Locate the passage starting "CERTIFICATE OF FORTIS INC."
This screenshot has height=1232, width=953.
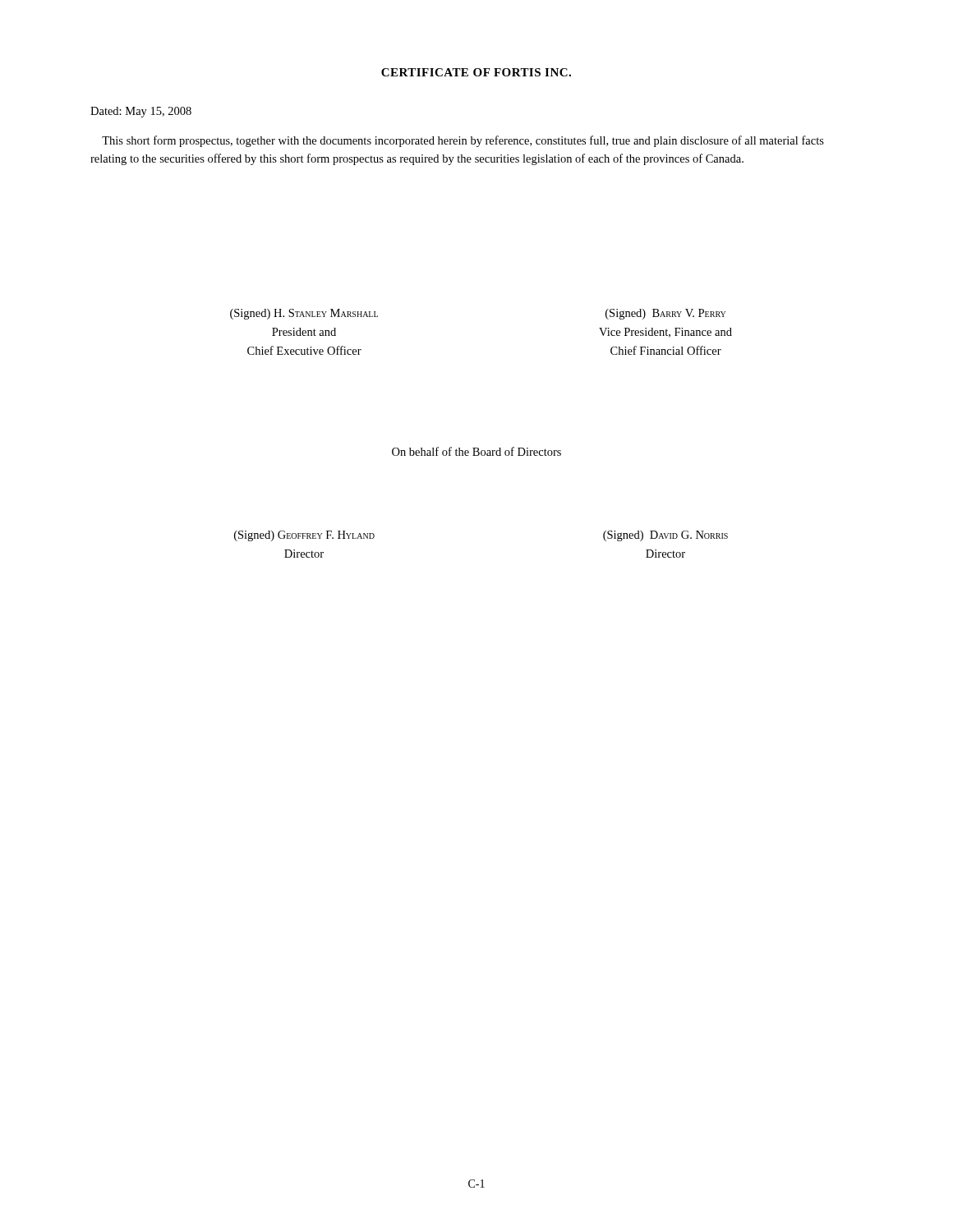point(476,72)
